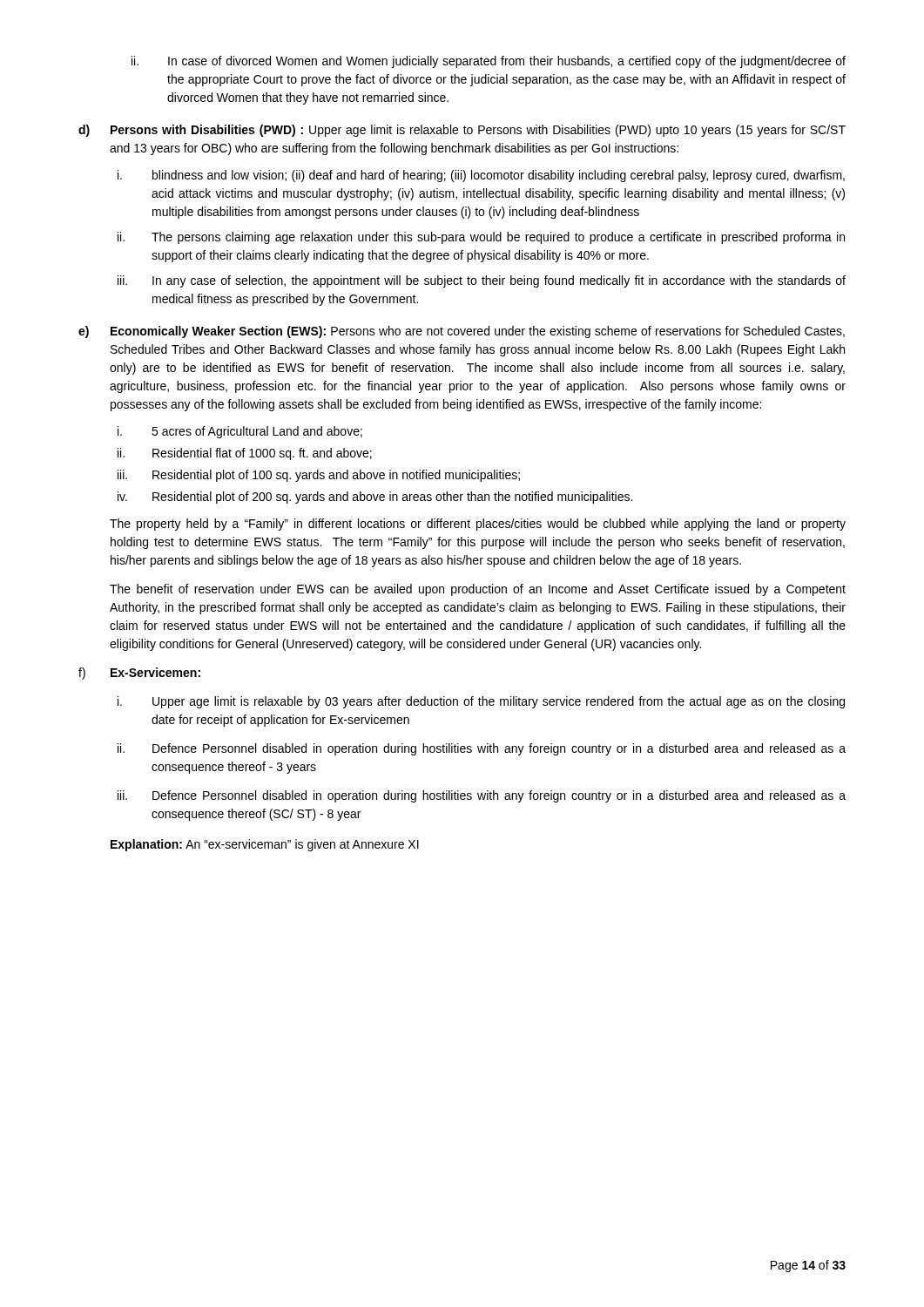Navigate to the region starting "i. 5 acres of Agricultural Land and"
Viewport: 924px width, 1307px height.
click(x=240, y=432)
